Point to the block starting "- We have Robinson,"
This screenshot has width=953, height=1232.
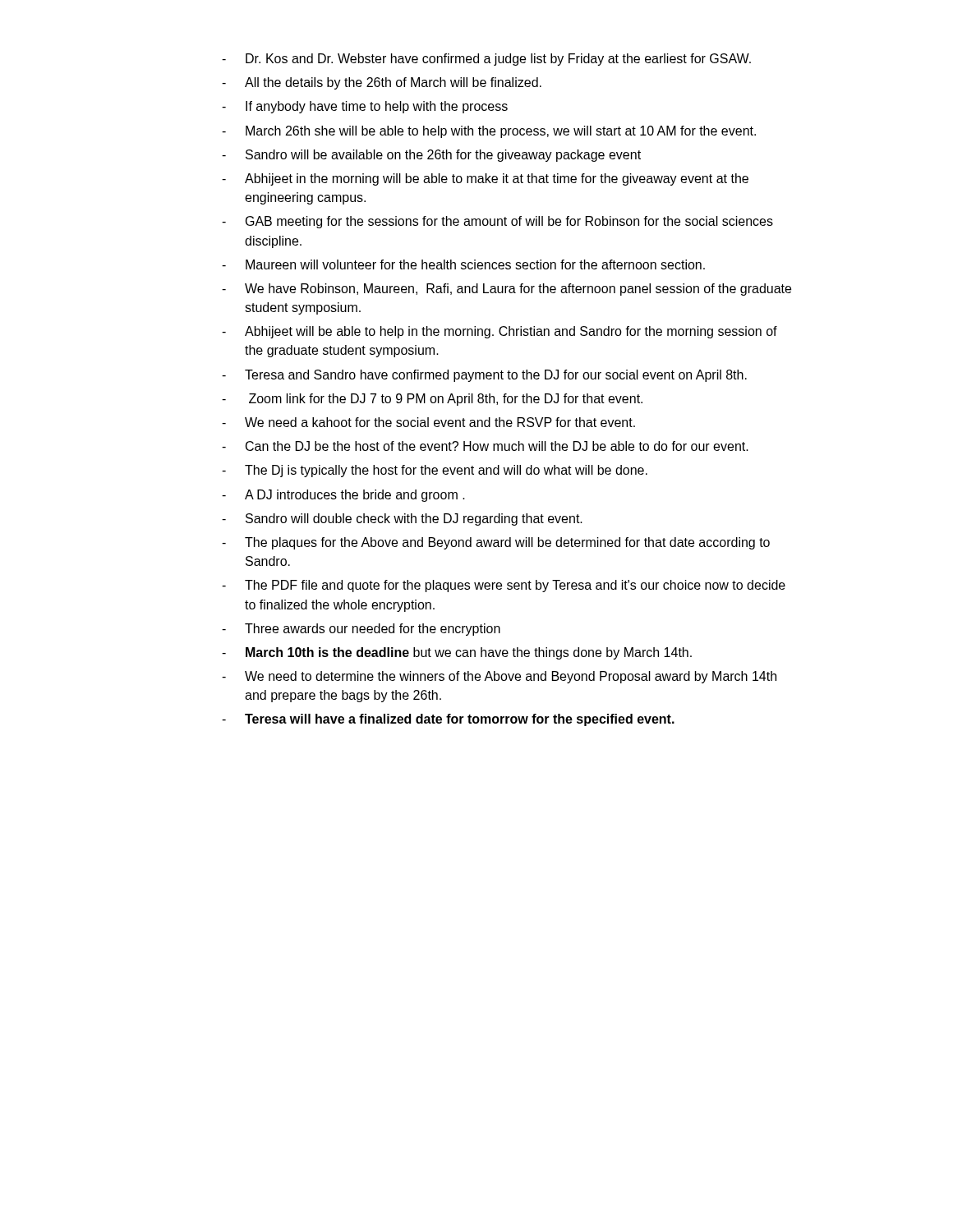point(509,298)
